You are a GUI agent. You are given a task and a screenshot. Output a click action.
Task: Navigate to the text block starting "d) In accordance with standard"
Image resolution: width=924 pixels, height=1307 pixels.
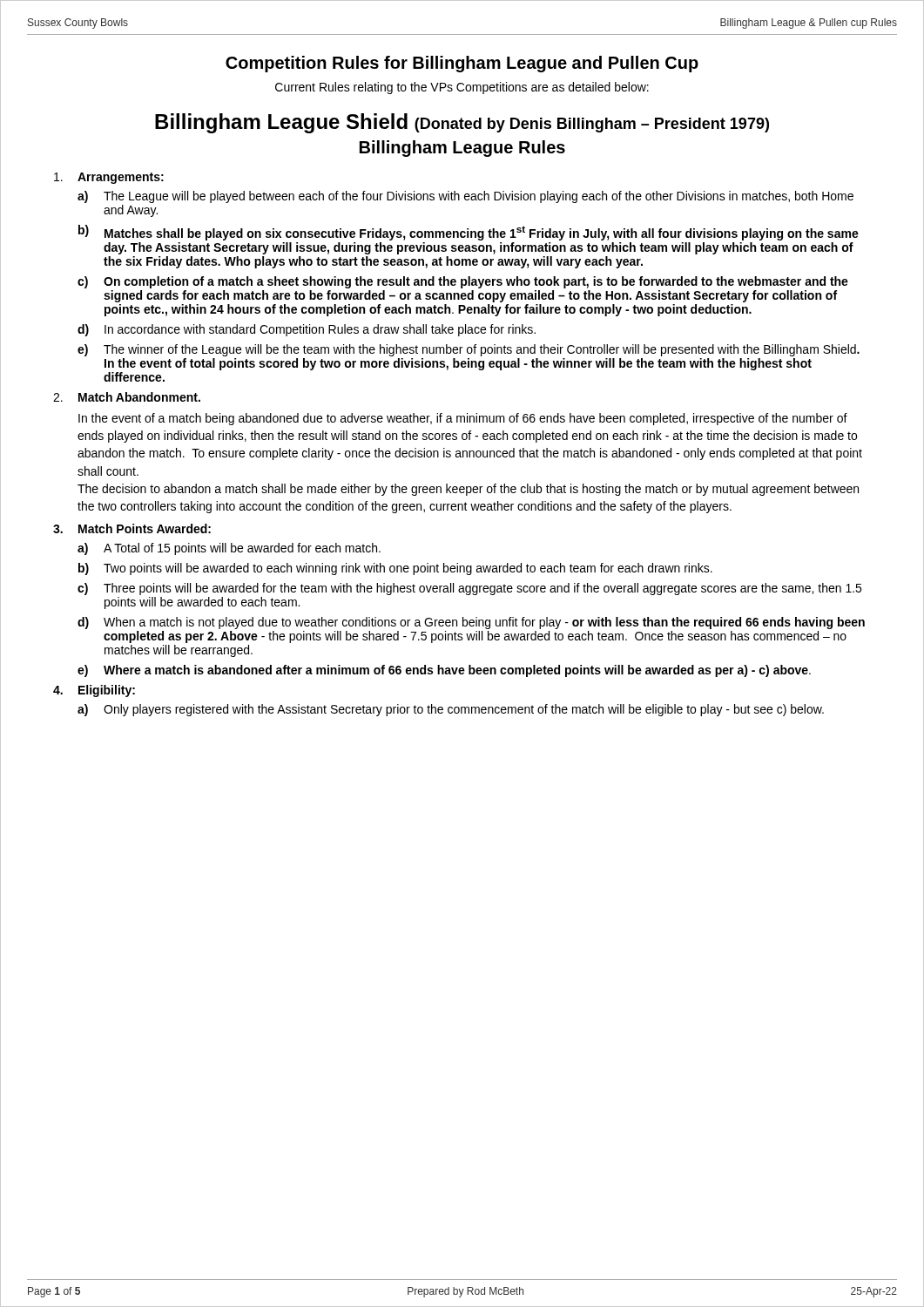pyautogui.click(x=474, y=329)
